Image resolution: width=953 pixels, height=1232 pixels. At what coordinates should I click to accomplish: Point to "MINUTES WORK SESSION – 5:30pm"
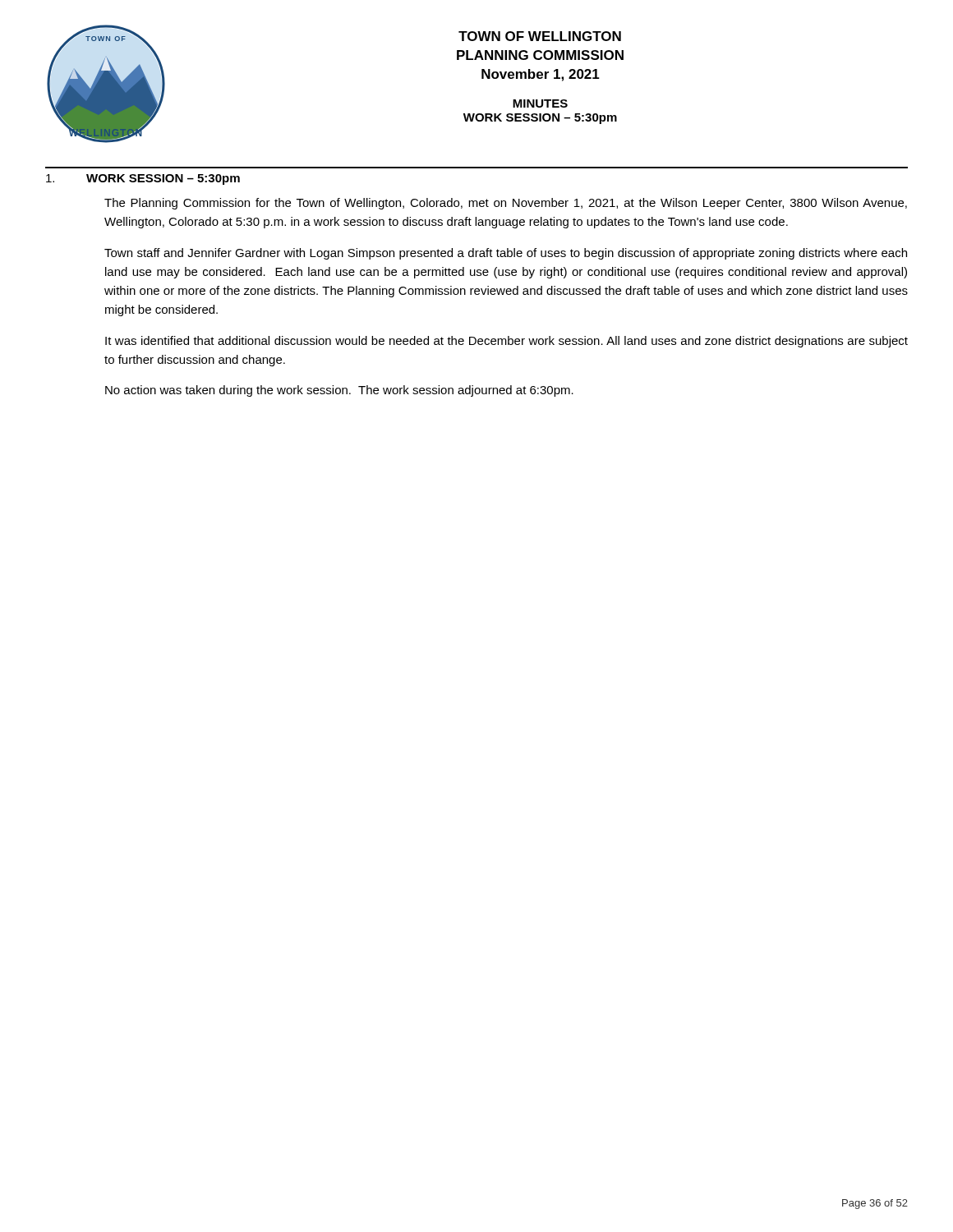pyautogui.click(x=540, y=110)
